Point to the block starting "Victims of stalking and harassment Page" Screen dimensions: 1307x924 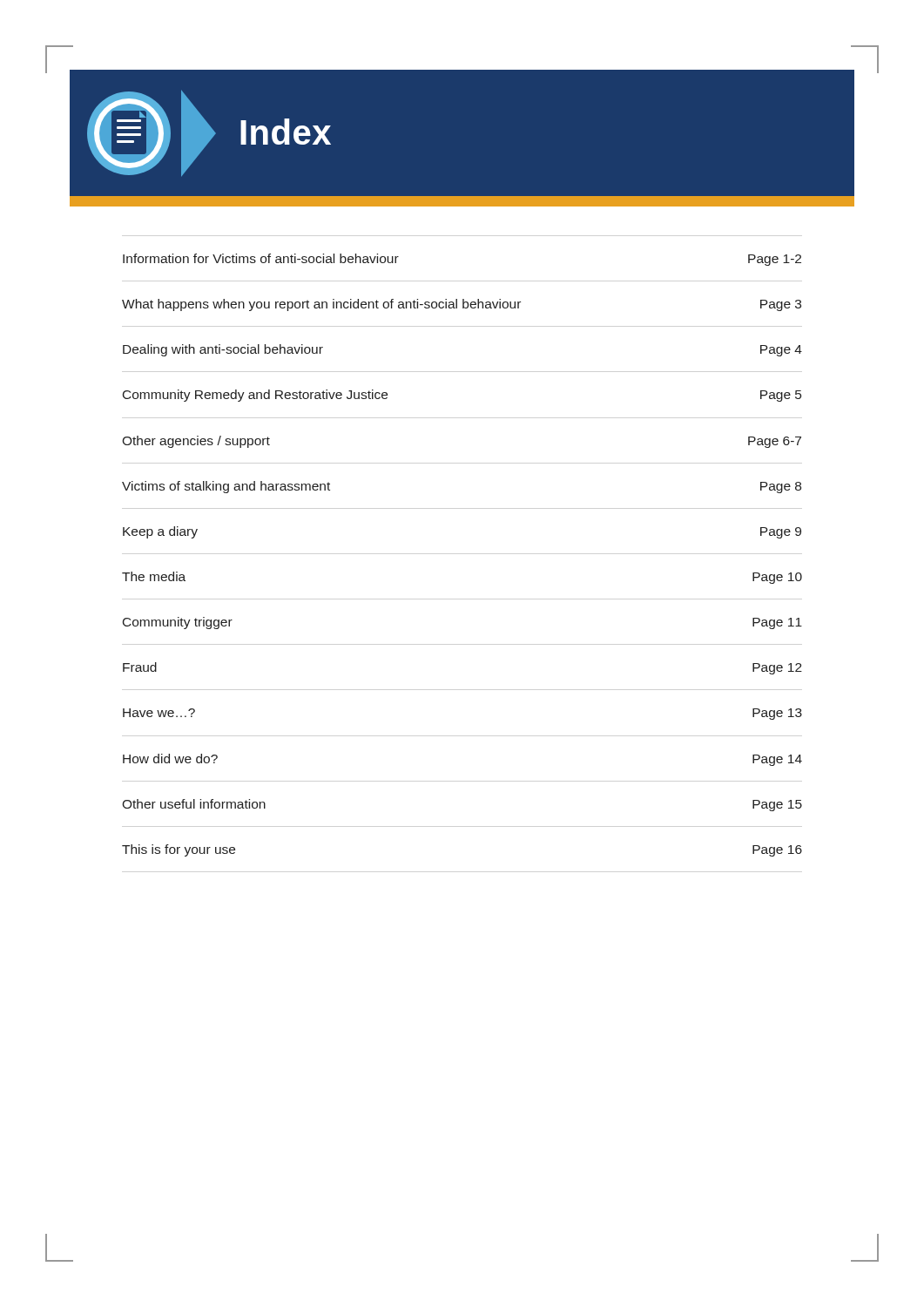point(224,487)
